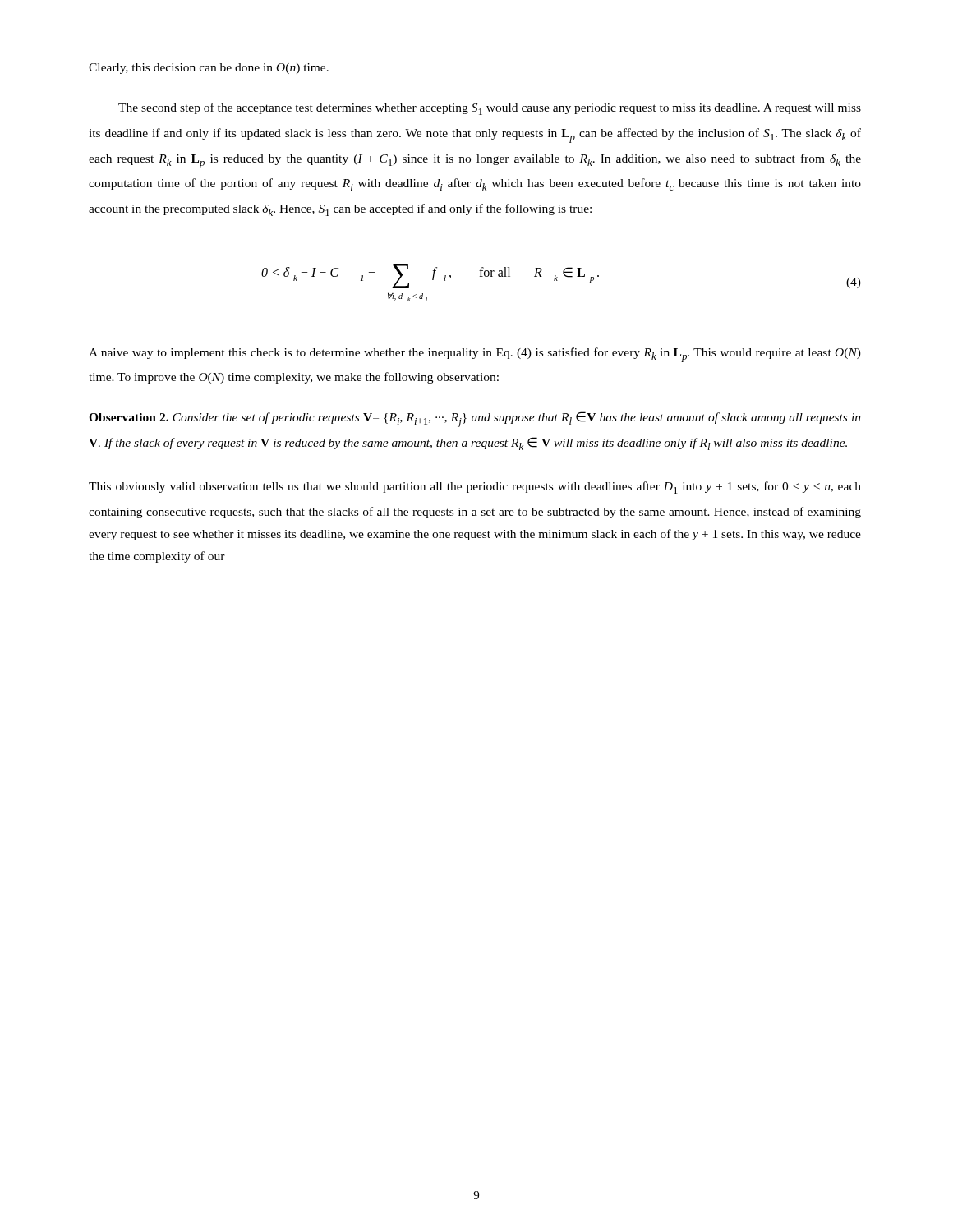The image size is (953, 1232).
Task: Find the text block with the text "Clearly, this decision can"
Action: (209, 69)
